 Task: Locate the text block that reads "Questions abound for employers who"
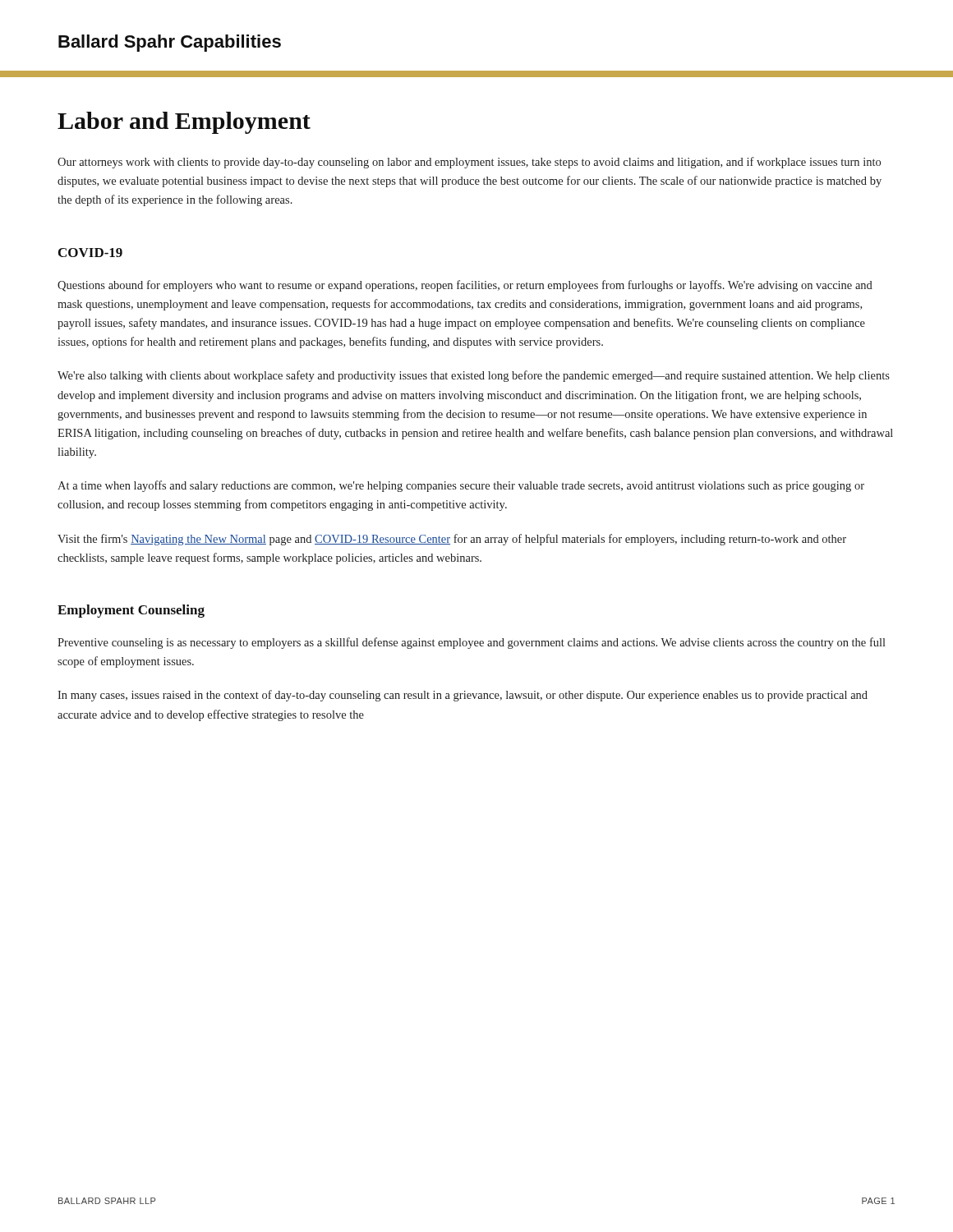[x=476, y=314]
